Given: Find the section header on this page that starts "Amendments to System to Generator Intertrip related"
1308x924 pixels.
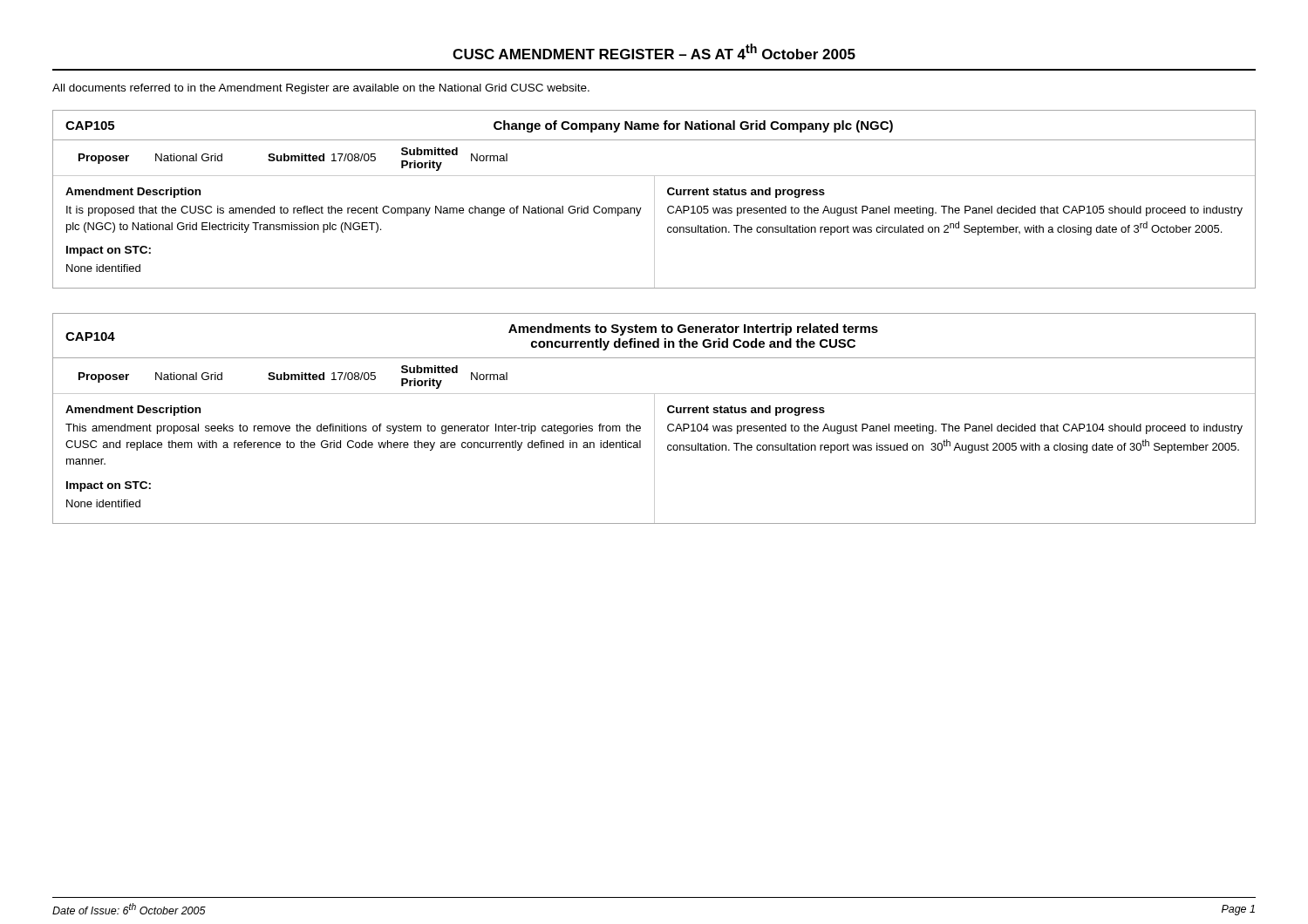Looking at the screenshot, I should click(x=693, y=336).
